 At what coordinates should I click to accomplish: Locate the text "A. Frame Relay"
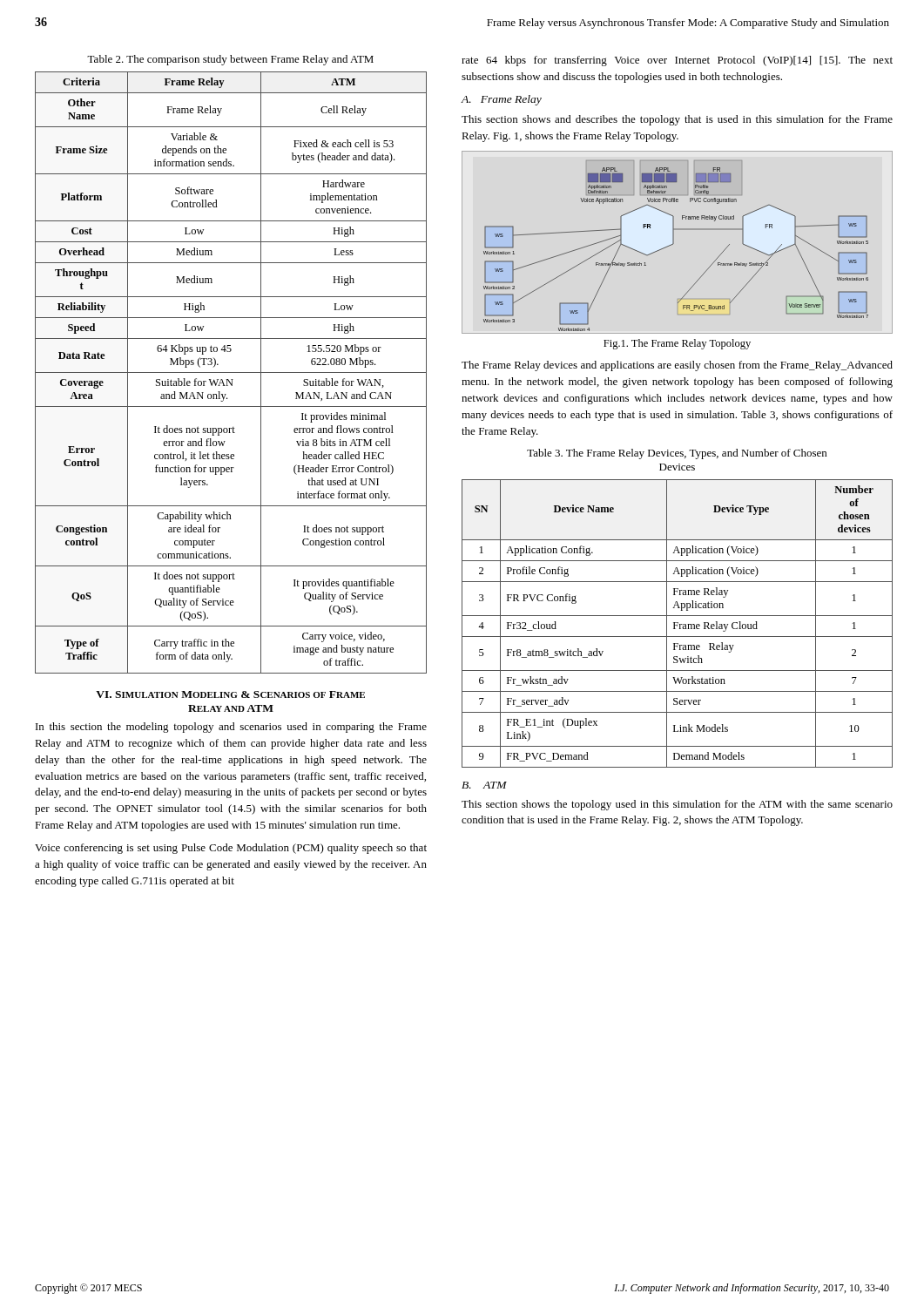(x=502, y=99)
